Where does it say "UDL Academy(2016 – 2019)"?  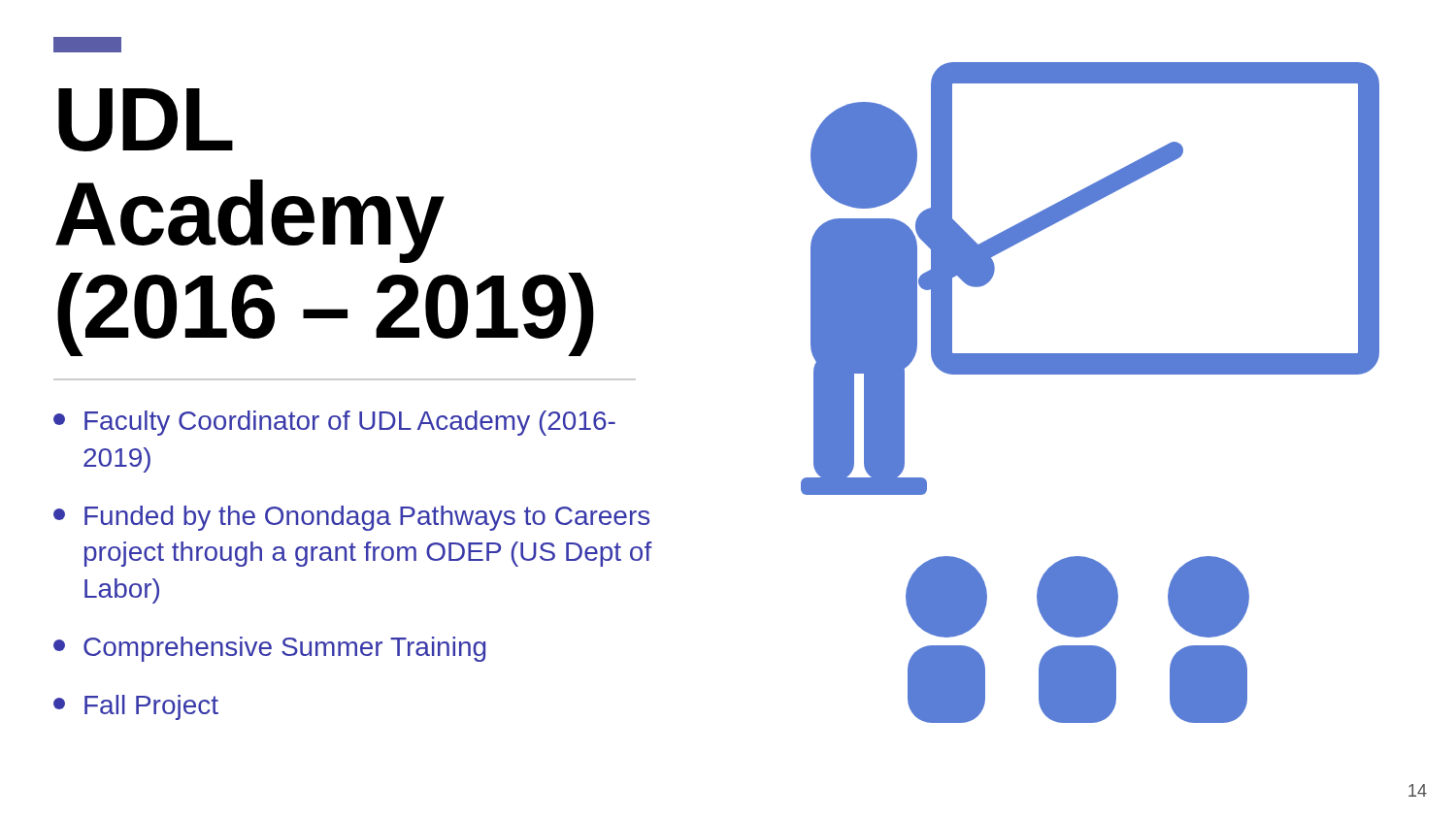pyautogui.click(x=335, y=213)
